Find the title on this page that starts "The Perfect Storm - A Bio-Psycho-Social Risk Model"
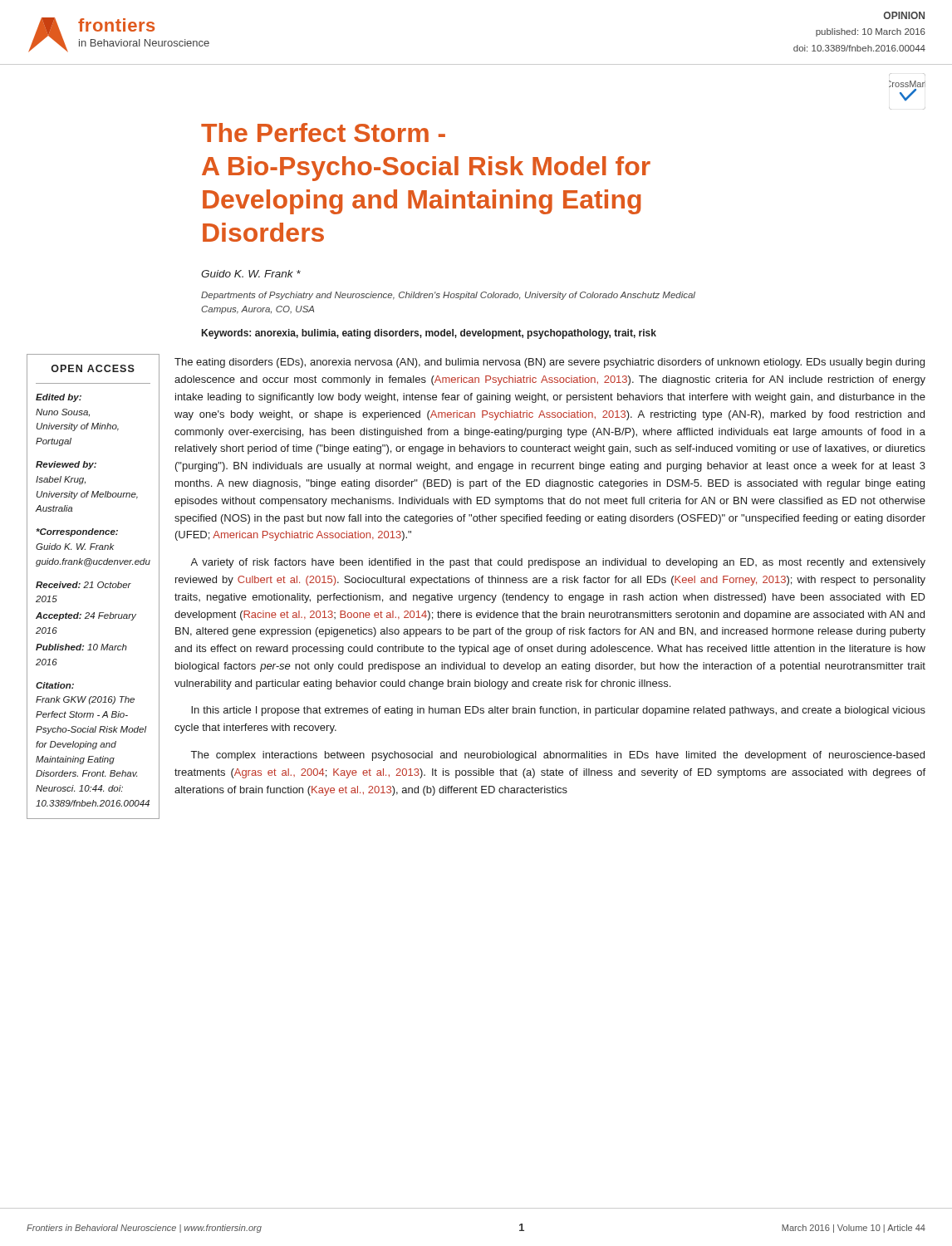Screen dimensions: 1246x952 pyautogui.click(x=426, y=183)
